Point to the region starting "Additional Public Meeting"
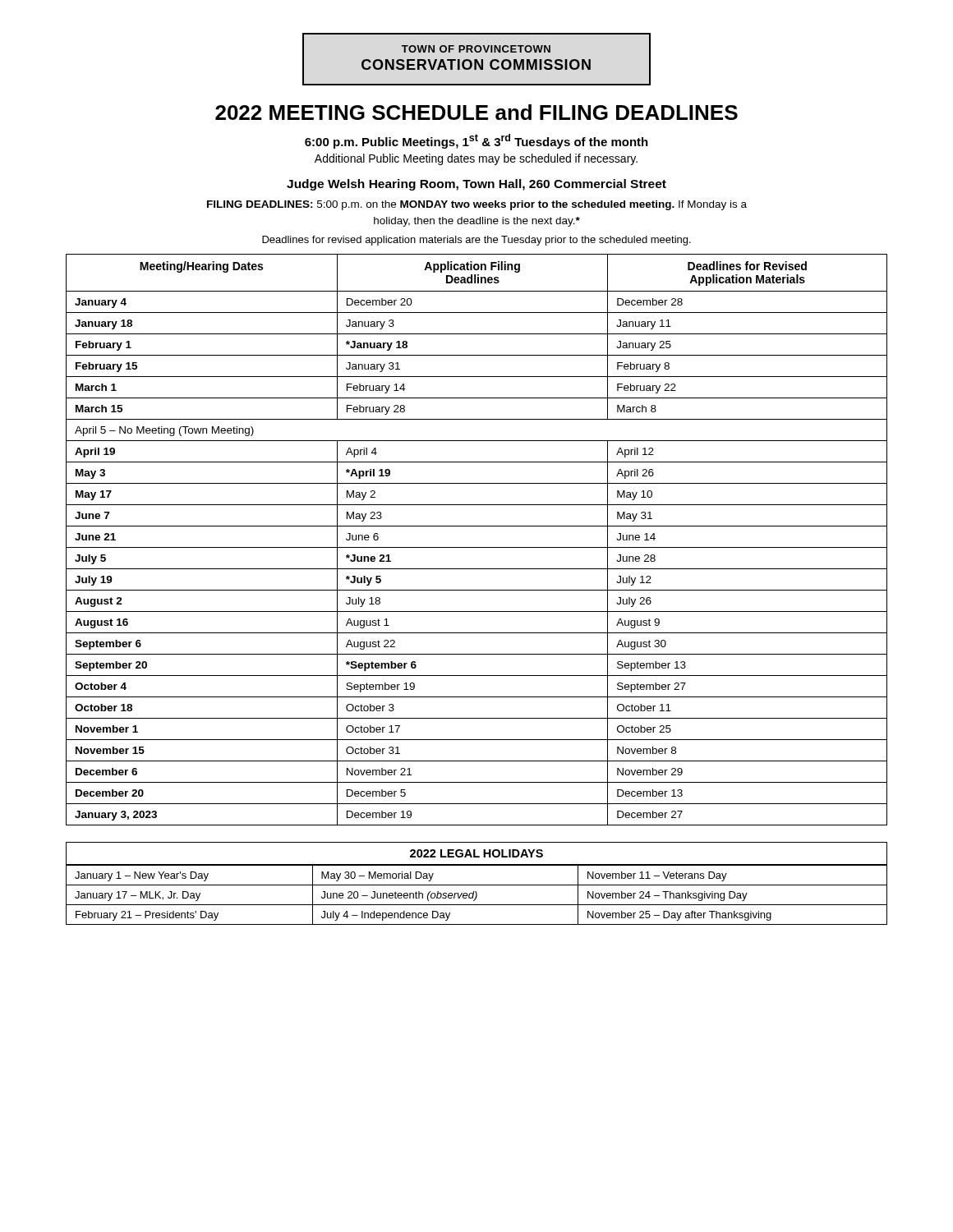 click(476, 158)
